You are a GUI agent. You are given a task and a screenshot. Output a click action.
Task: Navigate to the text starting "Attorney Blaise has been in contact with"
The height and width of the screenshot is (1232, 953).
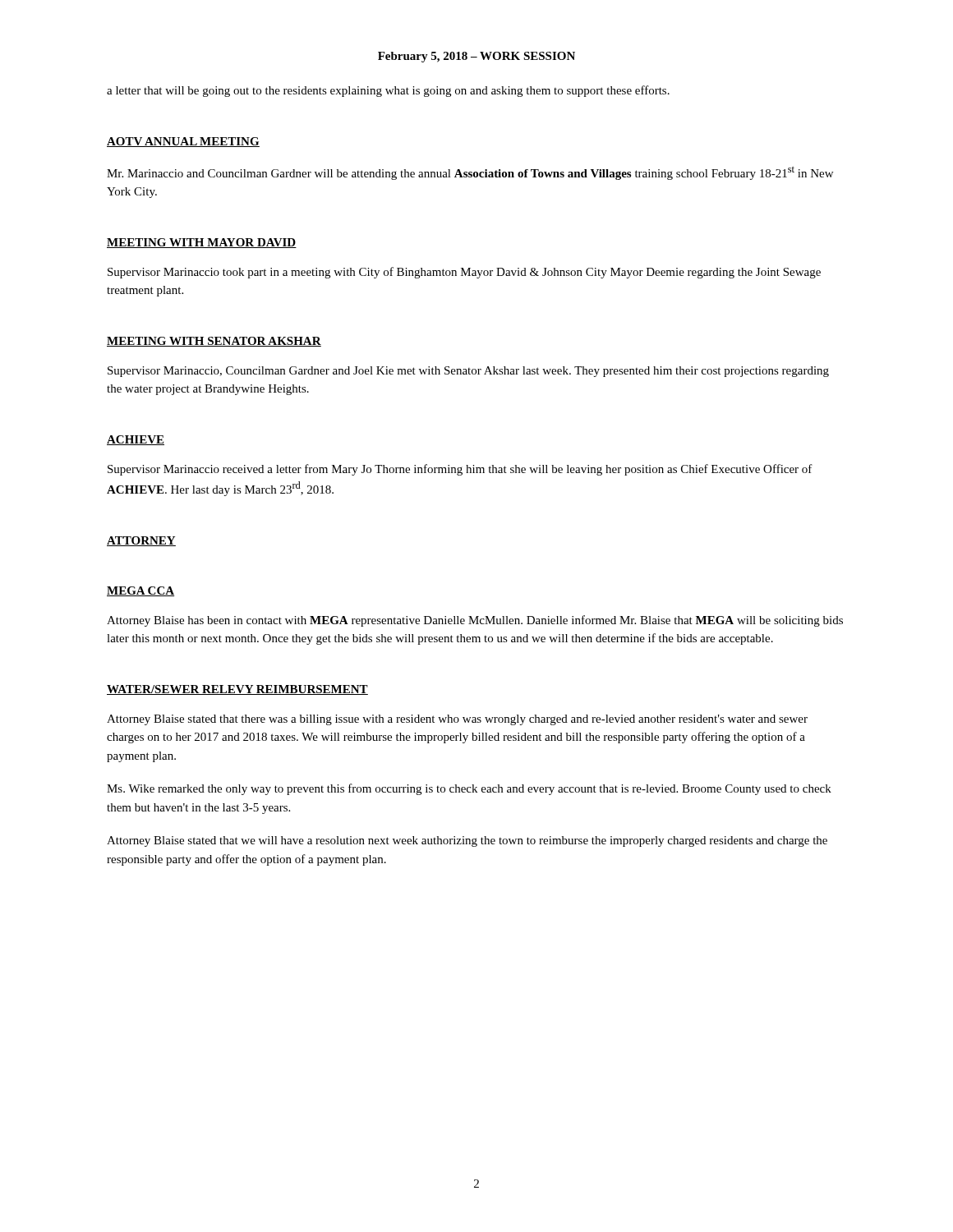tap(475, 629)
